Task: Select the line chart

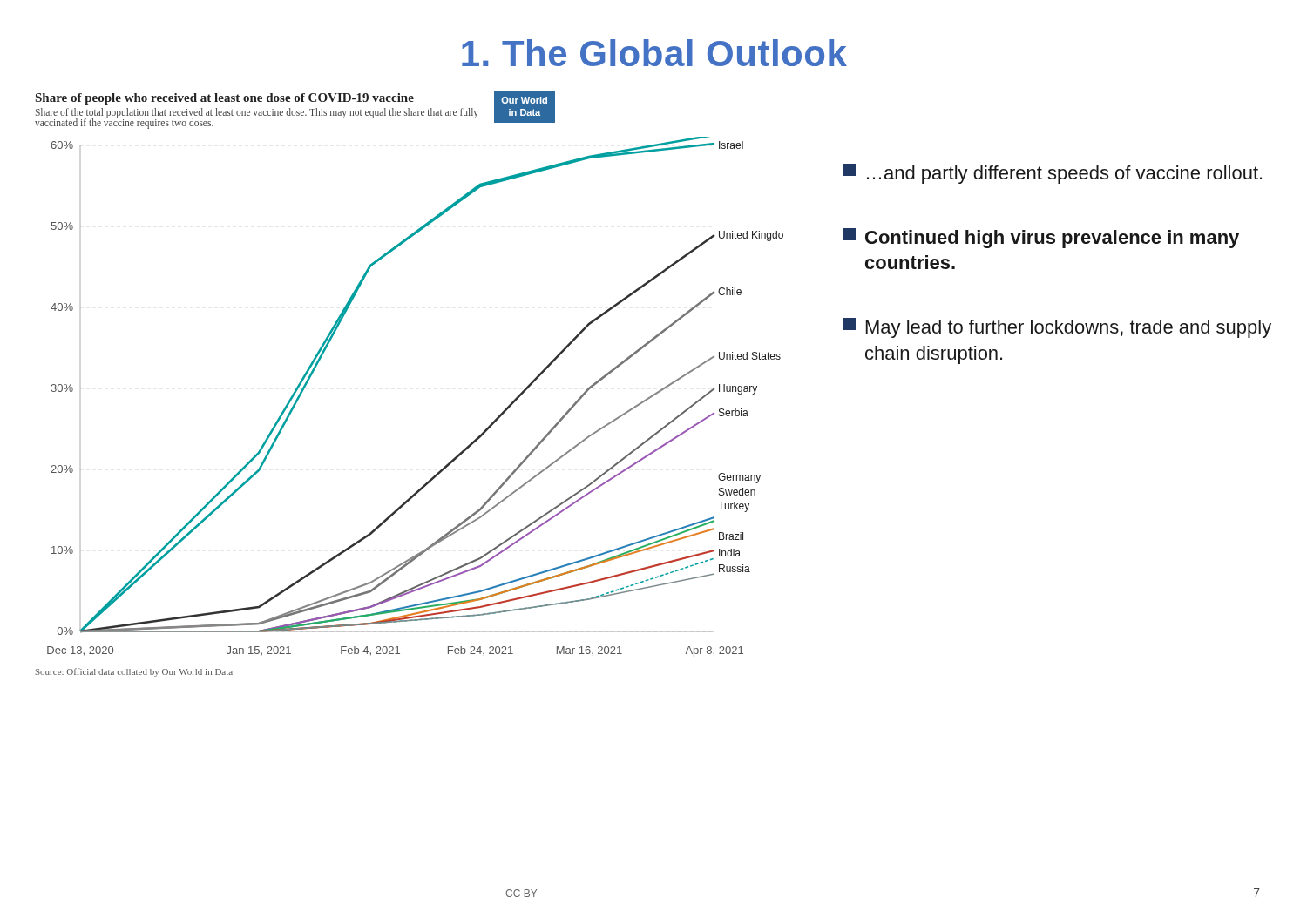Action: coord(410,400)
